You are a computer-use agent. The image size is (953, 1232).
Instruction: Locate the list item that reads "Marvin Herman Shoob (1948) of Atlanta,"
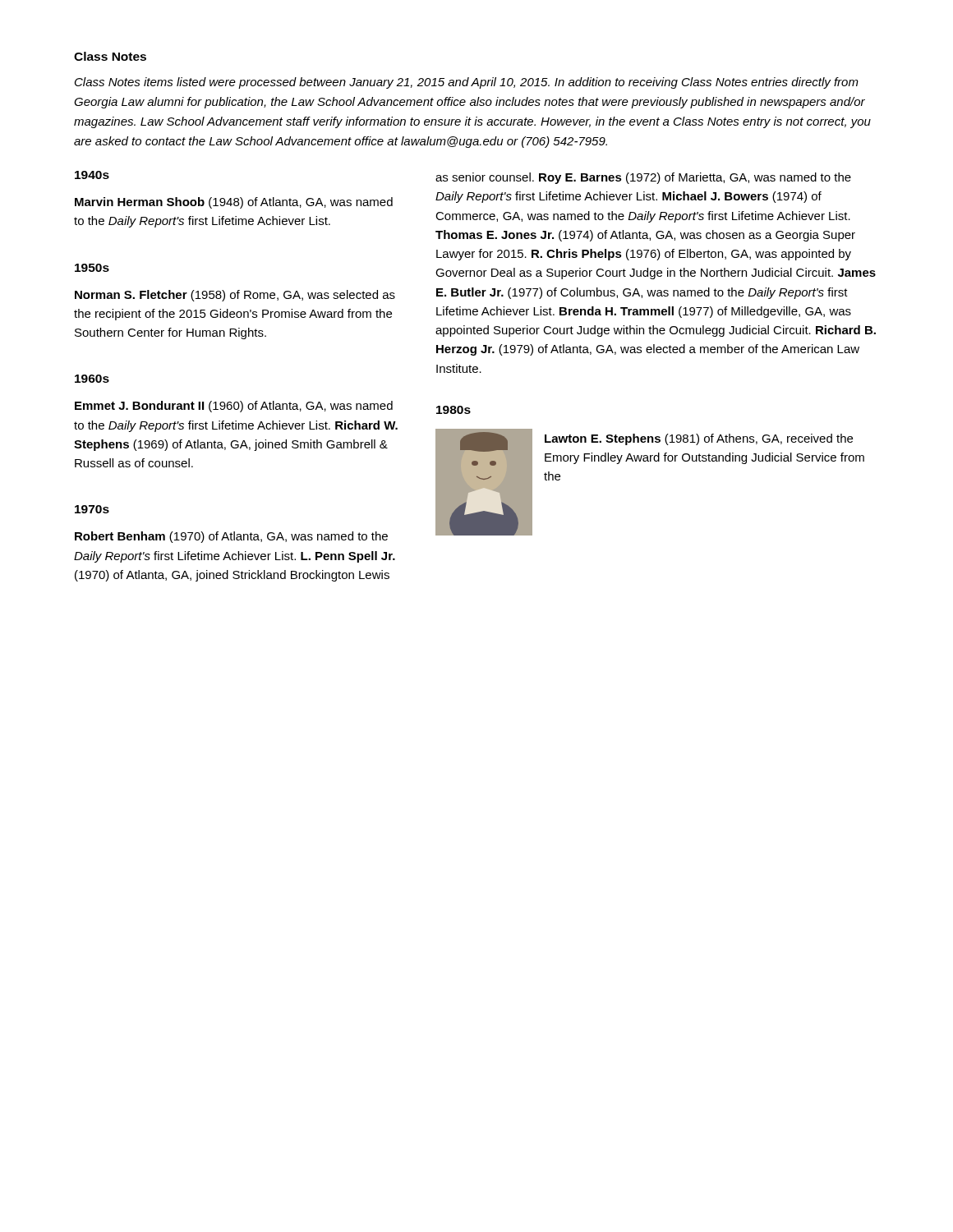click(x=234, y=211)
